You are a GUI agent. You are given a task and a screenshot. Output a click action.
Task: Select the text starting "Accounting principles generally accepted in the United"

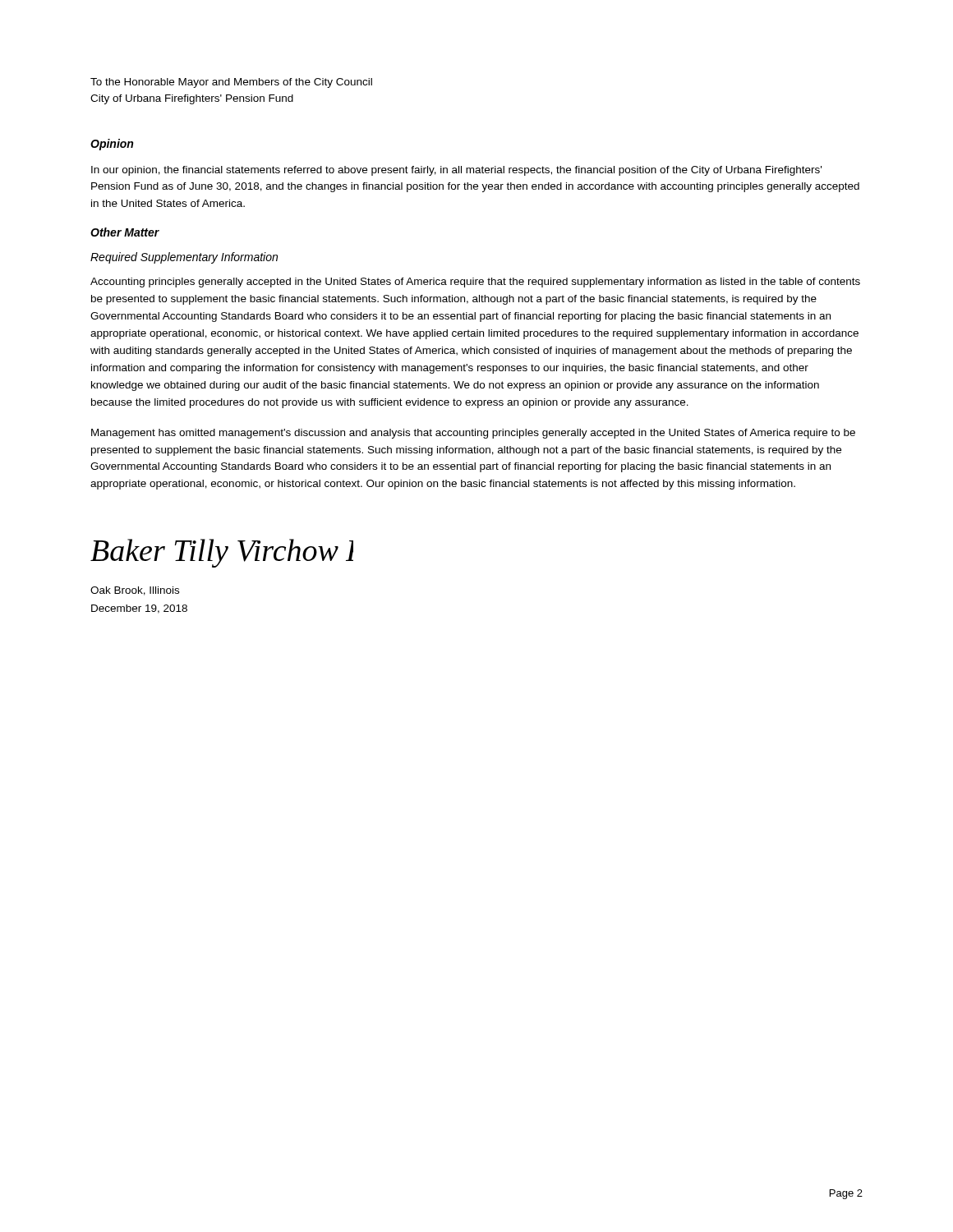coord(475,342)
